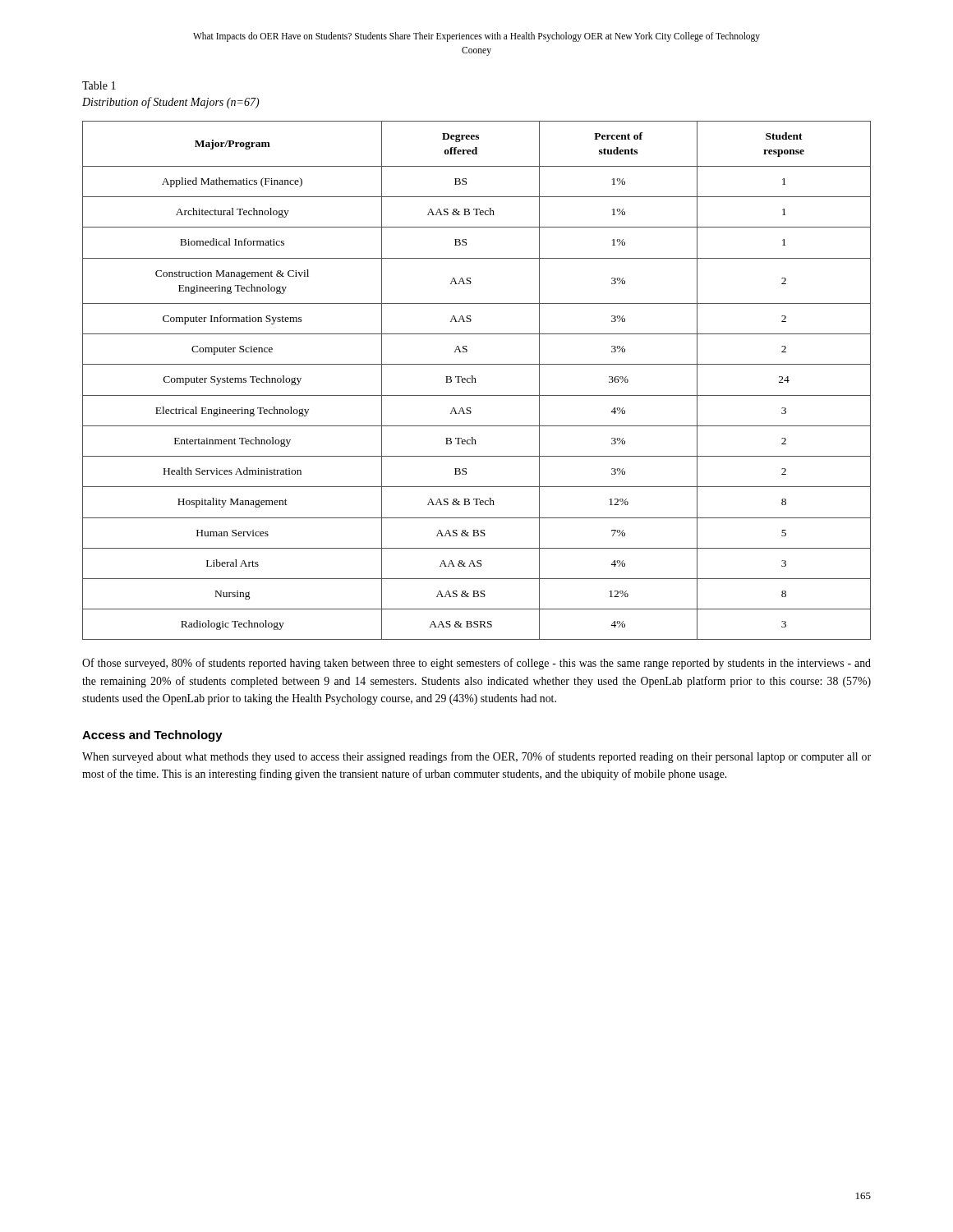This screenshot has width=953, height=1232.
Task: Find "Distribution of Student Majors (n=67)" on this page
Action: pyautogui.click(x=171, y=102)
